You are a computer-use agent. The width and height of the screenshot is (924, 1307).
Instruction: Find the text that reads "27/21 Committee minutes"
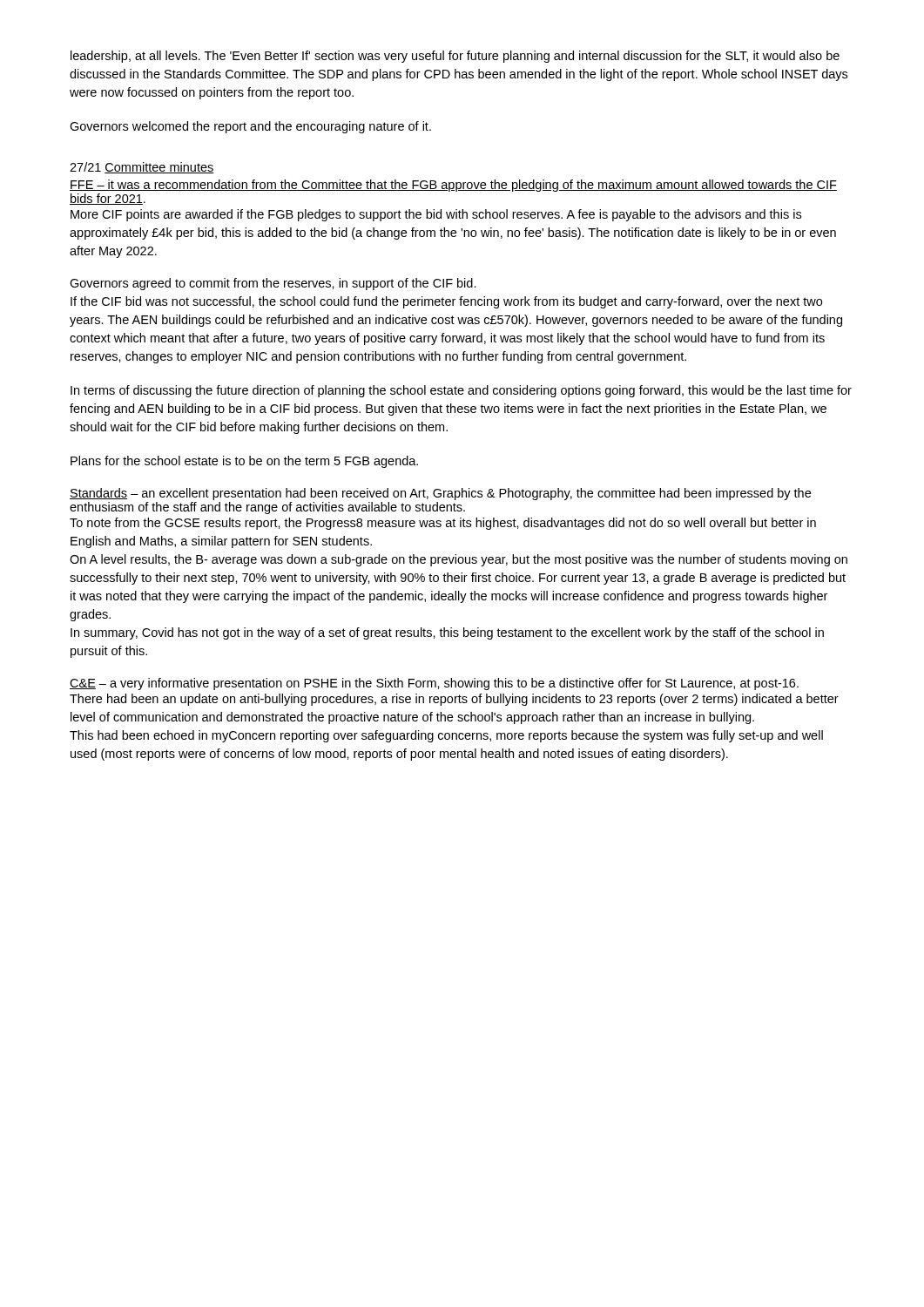[142, 167]
